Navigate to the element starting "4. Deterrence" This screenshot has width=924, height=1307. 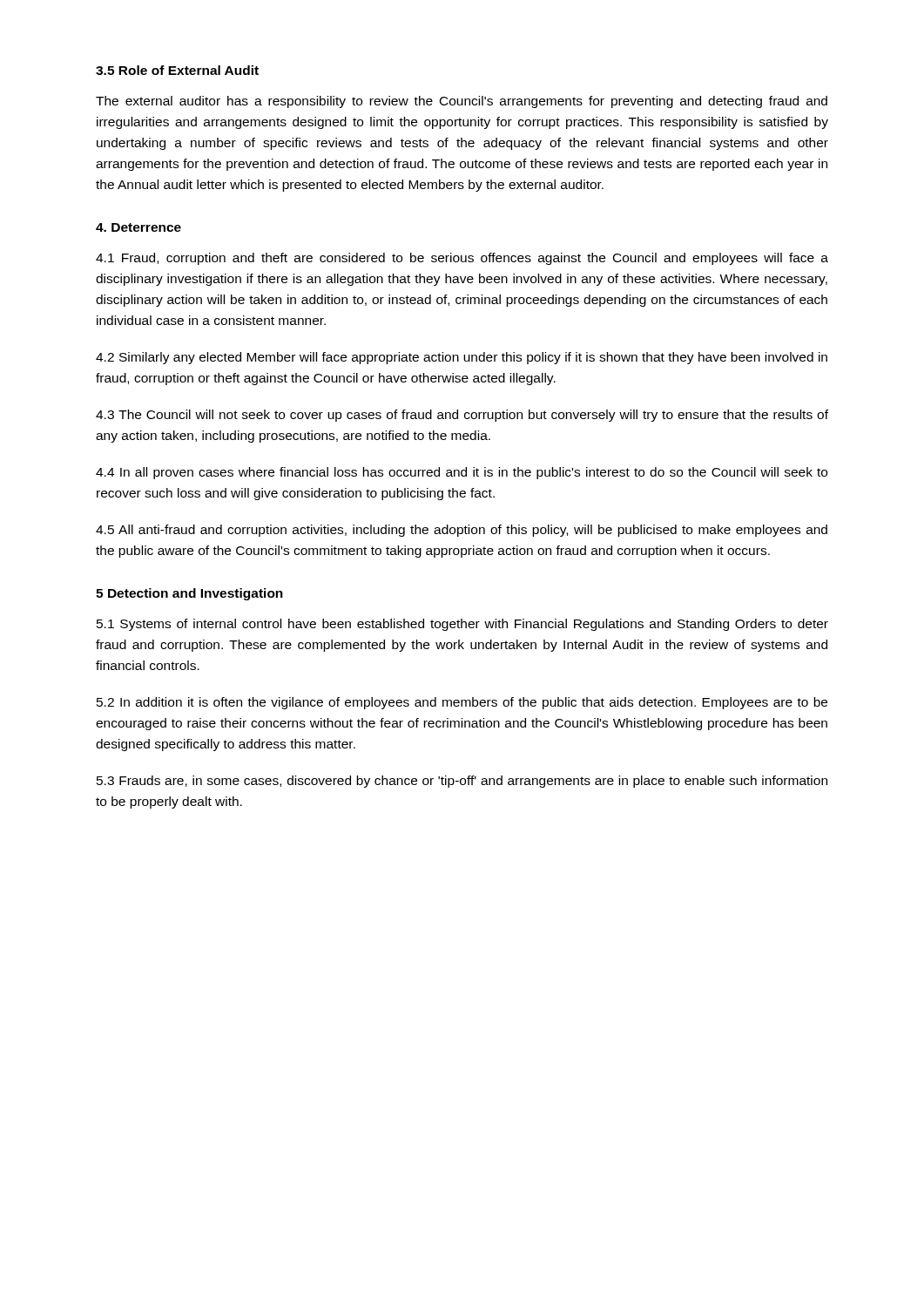coord(139,227)
